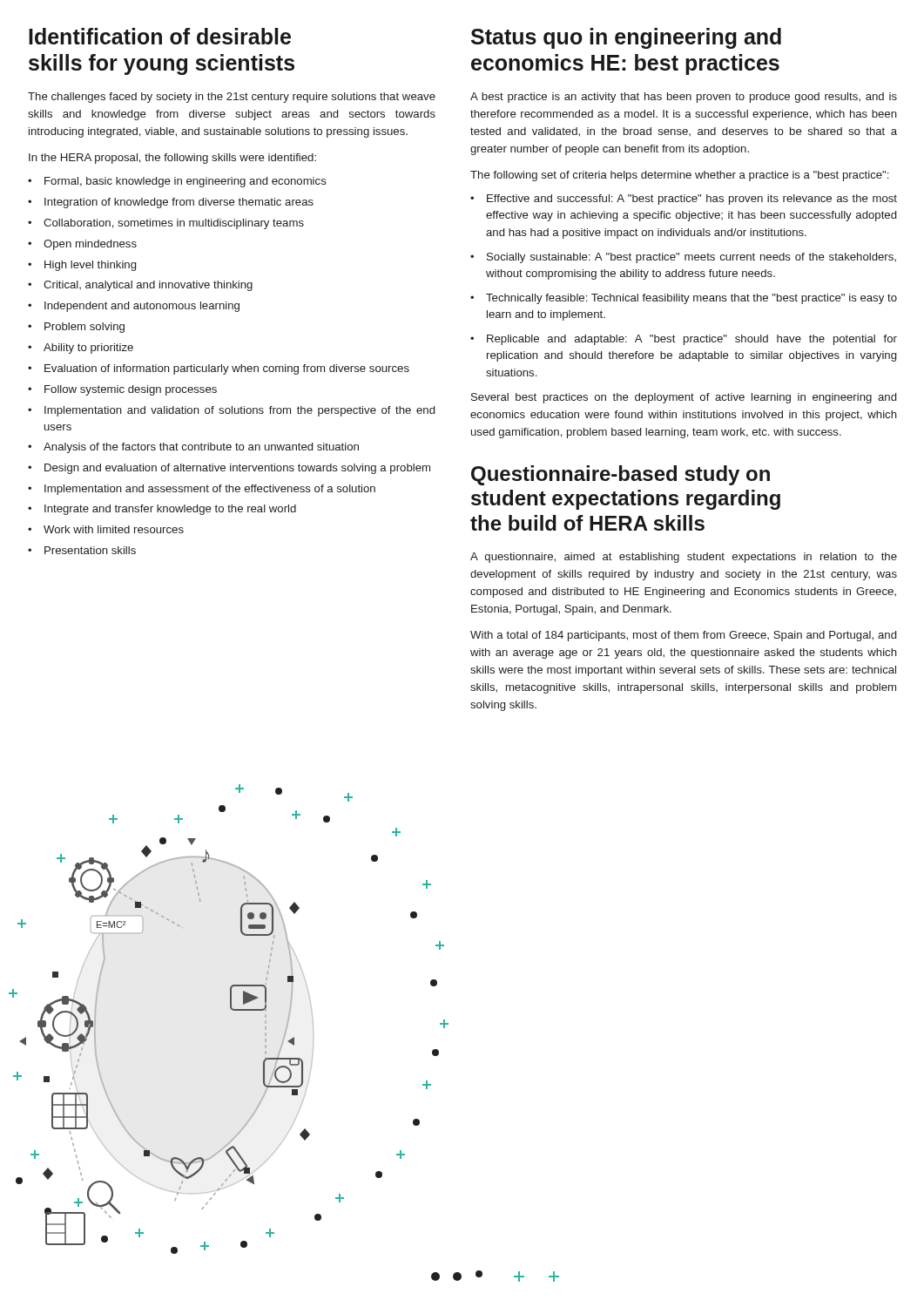Find the block on this page that starts "• Follow systemic"
This screenshot has width=924, height=1307.
click(x=122, y=390)
